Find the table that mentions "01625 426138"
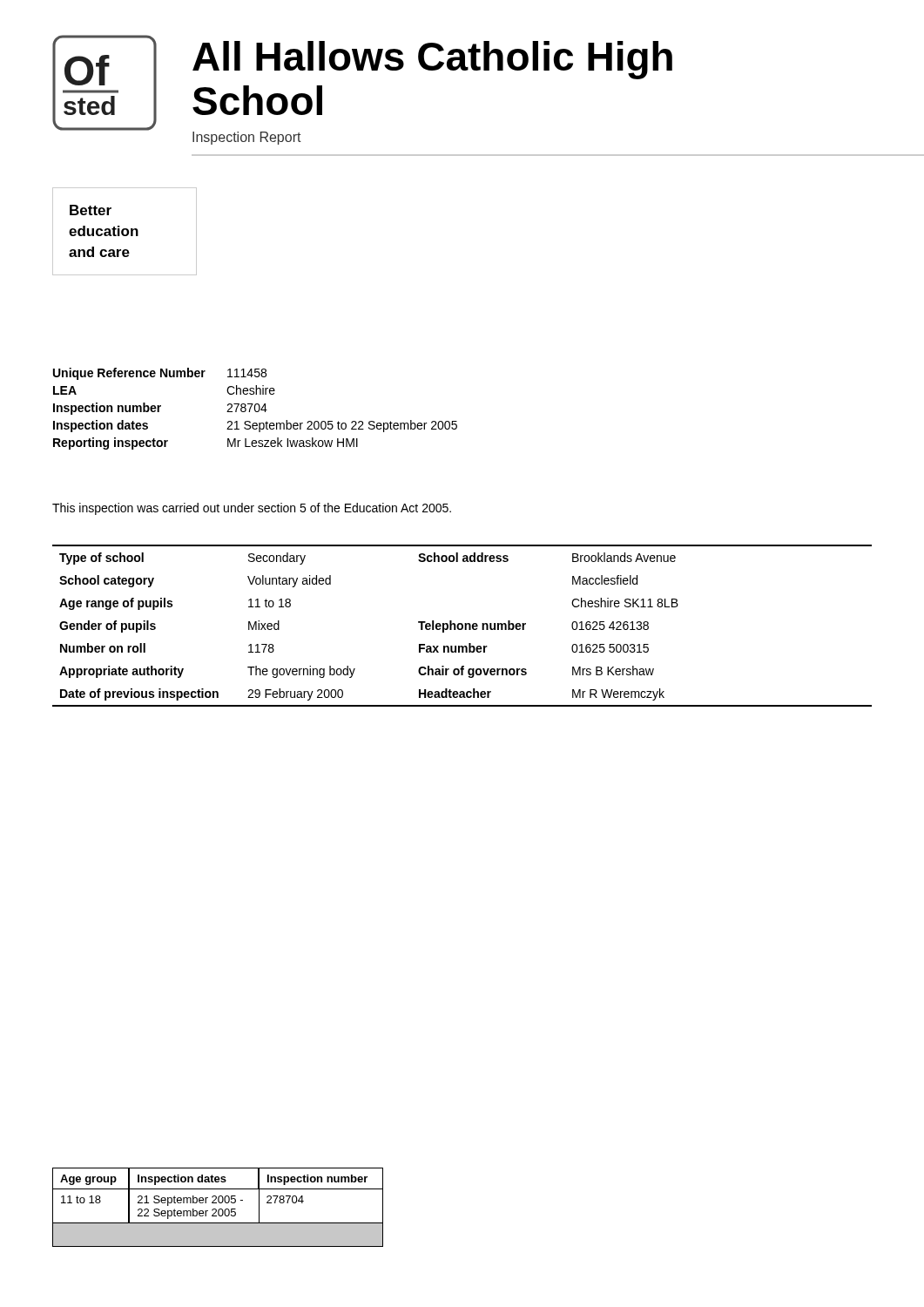The height and width of the screenshot is (1307, 924). (x=462, y=626)
